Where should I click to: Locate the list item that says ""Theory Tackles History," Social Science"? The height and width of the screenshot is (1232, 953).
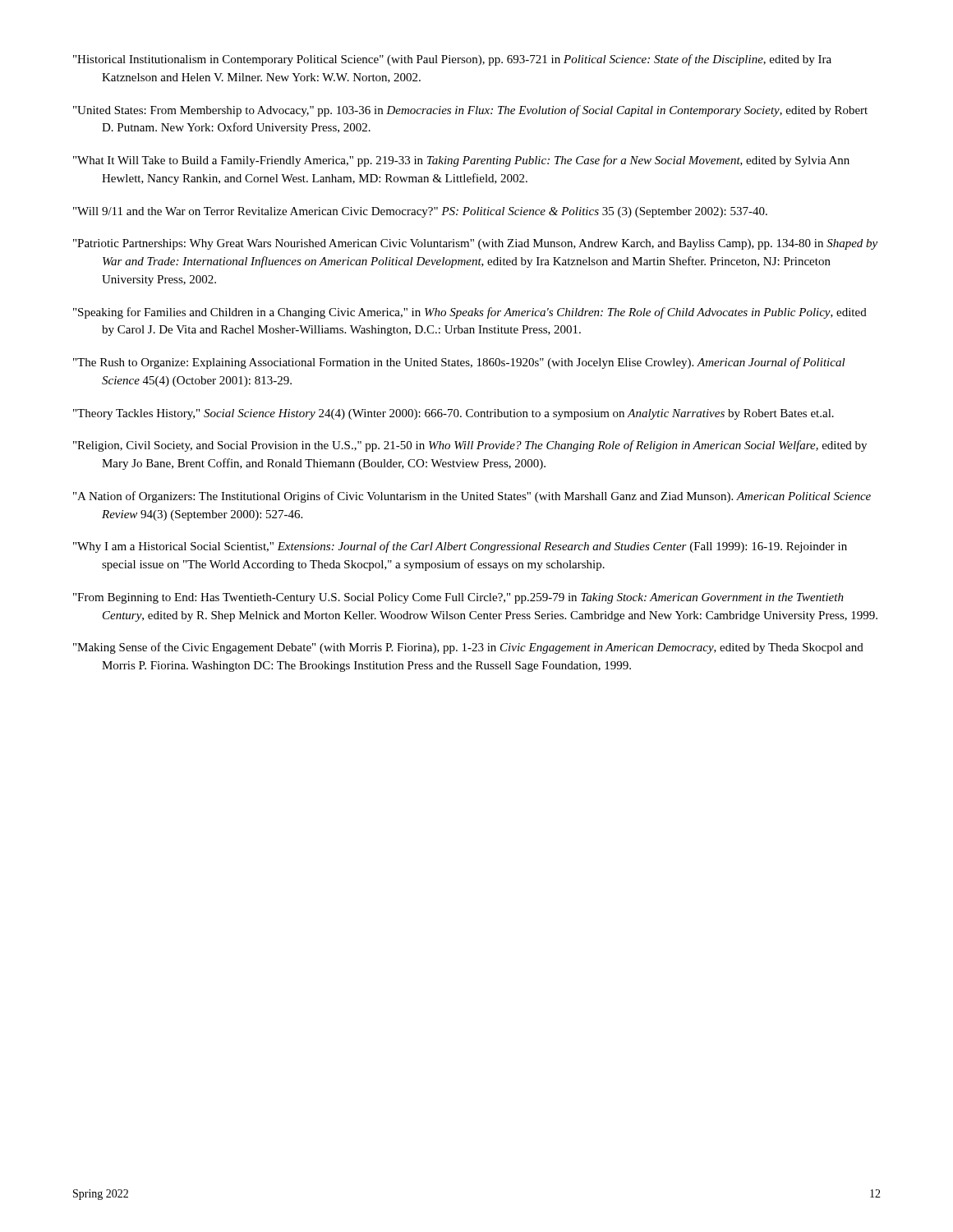tap(453, 413)
